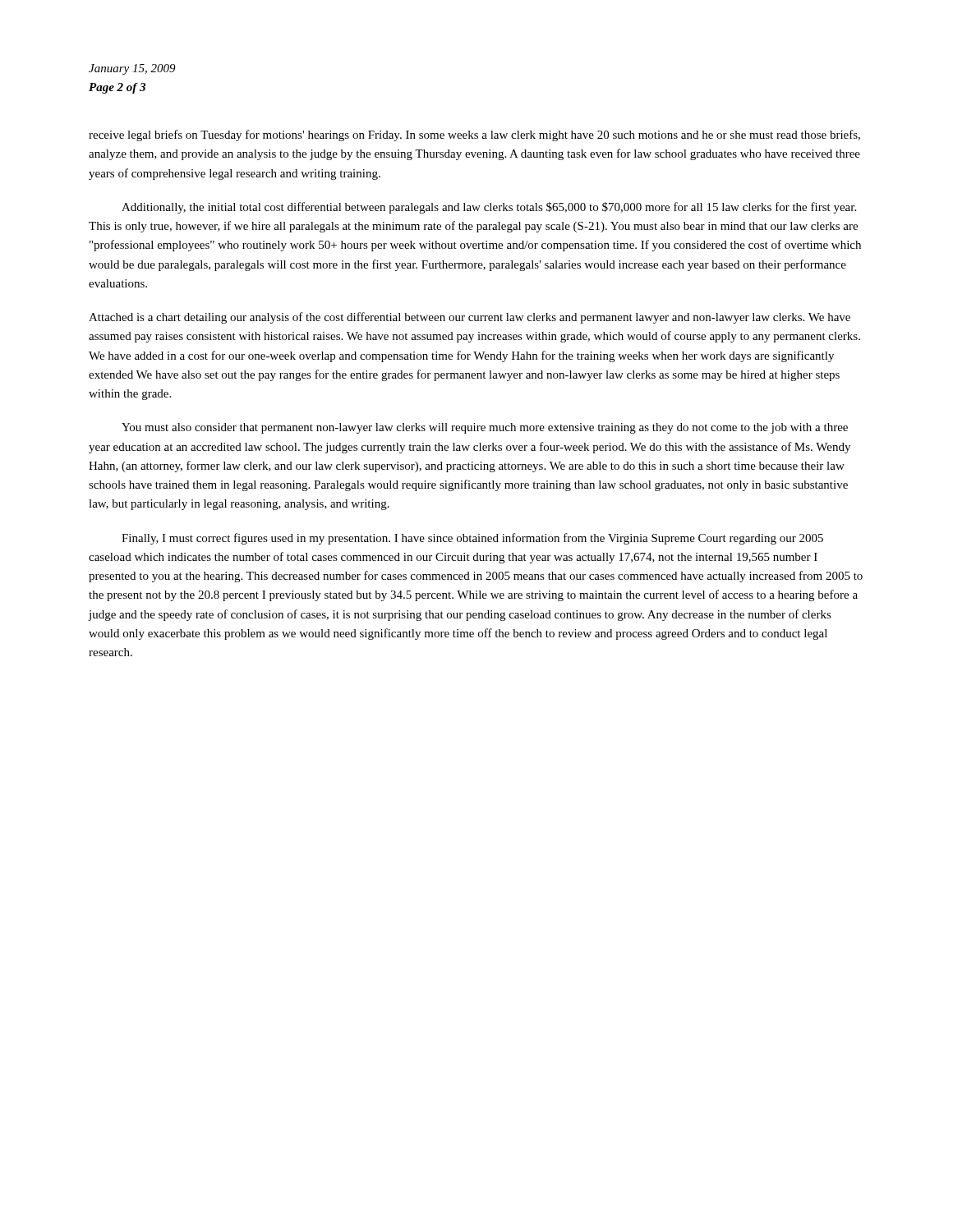Navigate to the passage starting "Finally, I must correct"

476,595
